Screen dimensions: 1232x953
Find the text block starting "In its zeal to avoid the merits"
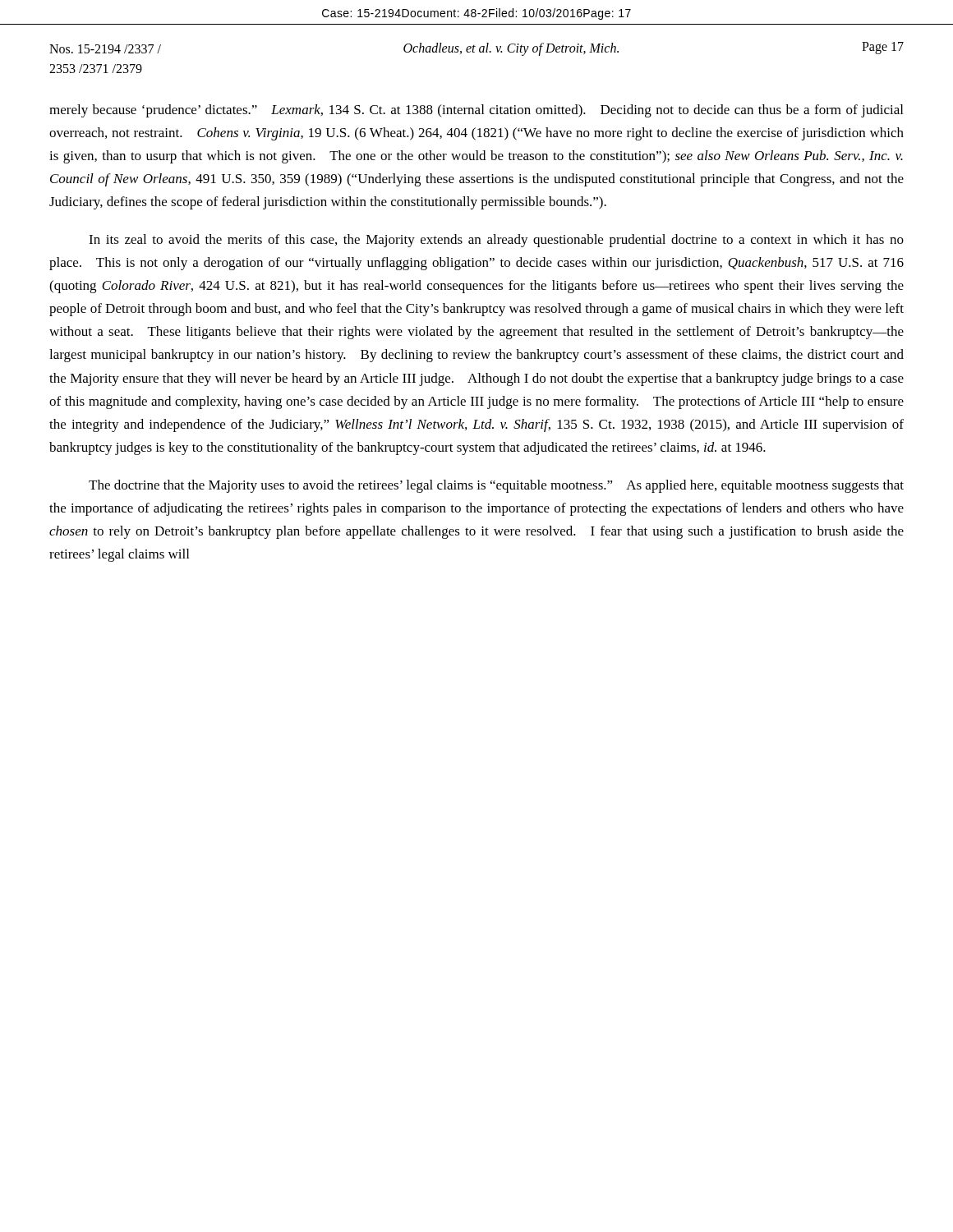coord(476,343)
